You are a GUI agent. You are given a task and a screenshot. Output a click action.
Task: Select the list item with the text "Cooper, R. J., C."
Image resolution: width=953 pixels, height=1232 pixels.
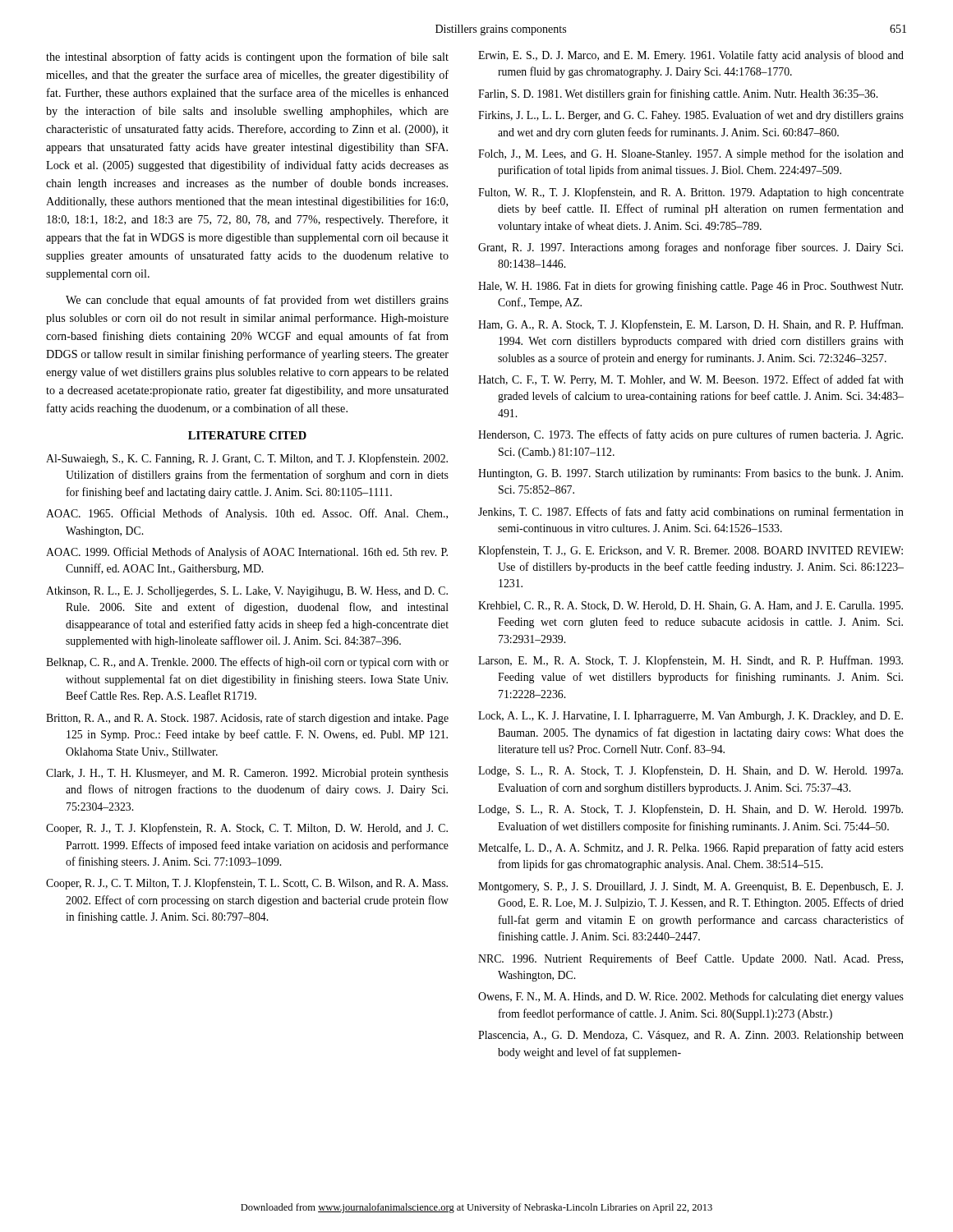click(x=247, y=900)
